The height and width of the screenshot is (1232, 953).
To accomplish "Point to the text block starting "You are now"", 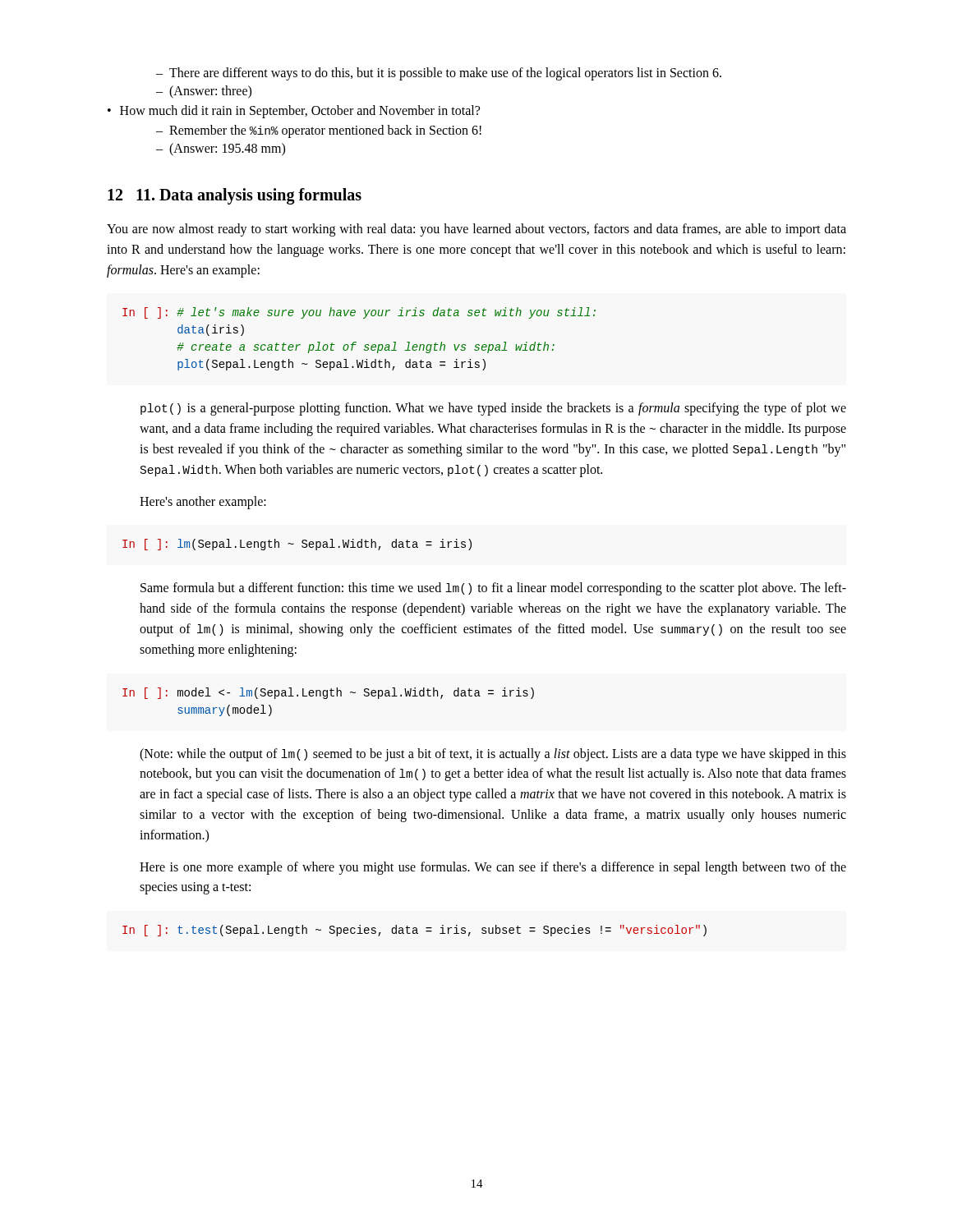I will tap(476, 249).
